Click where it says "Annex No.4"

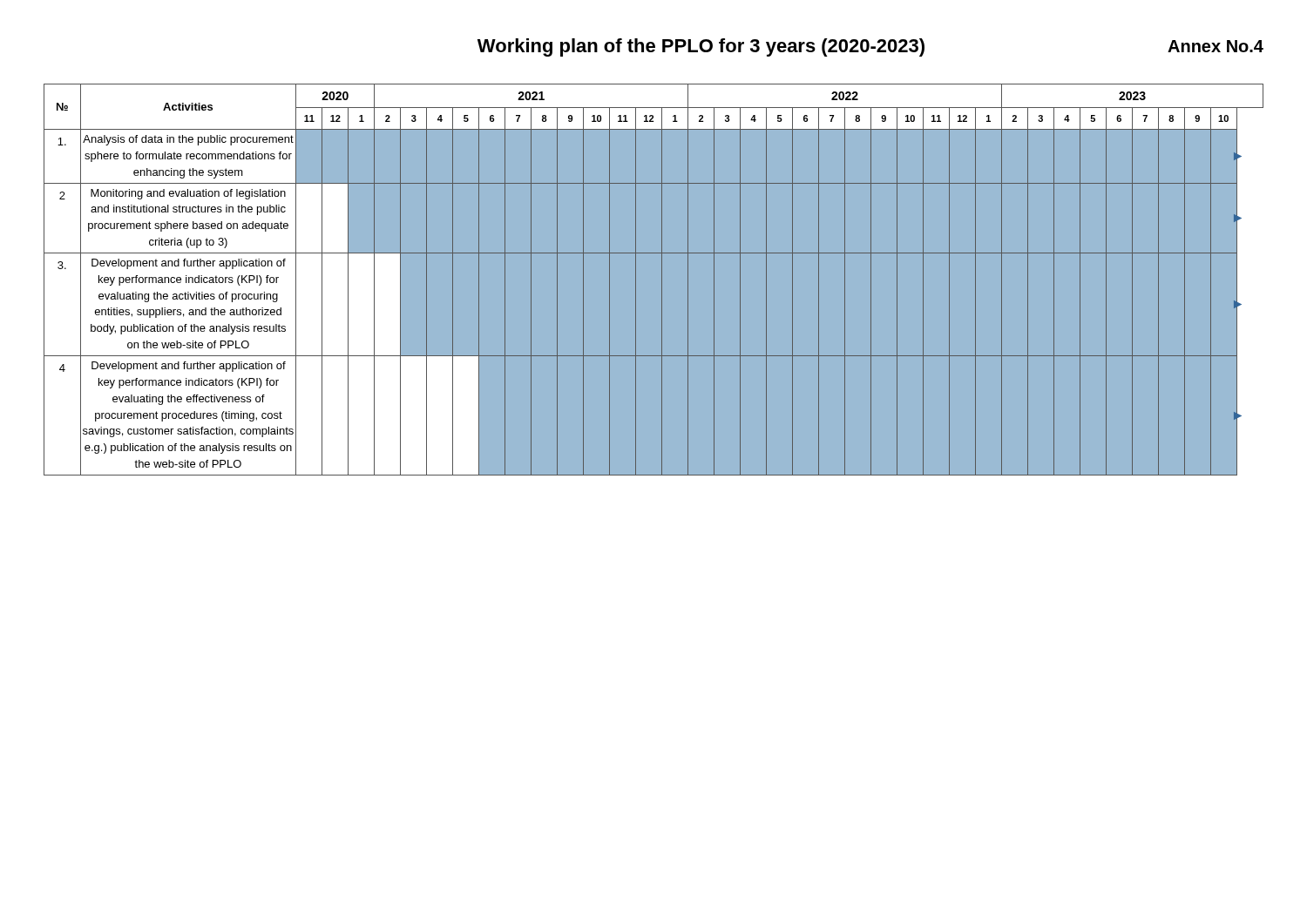point(1216,46)
